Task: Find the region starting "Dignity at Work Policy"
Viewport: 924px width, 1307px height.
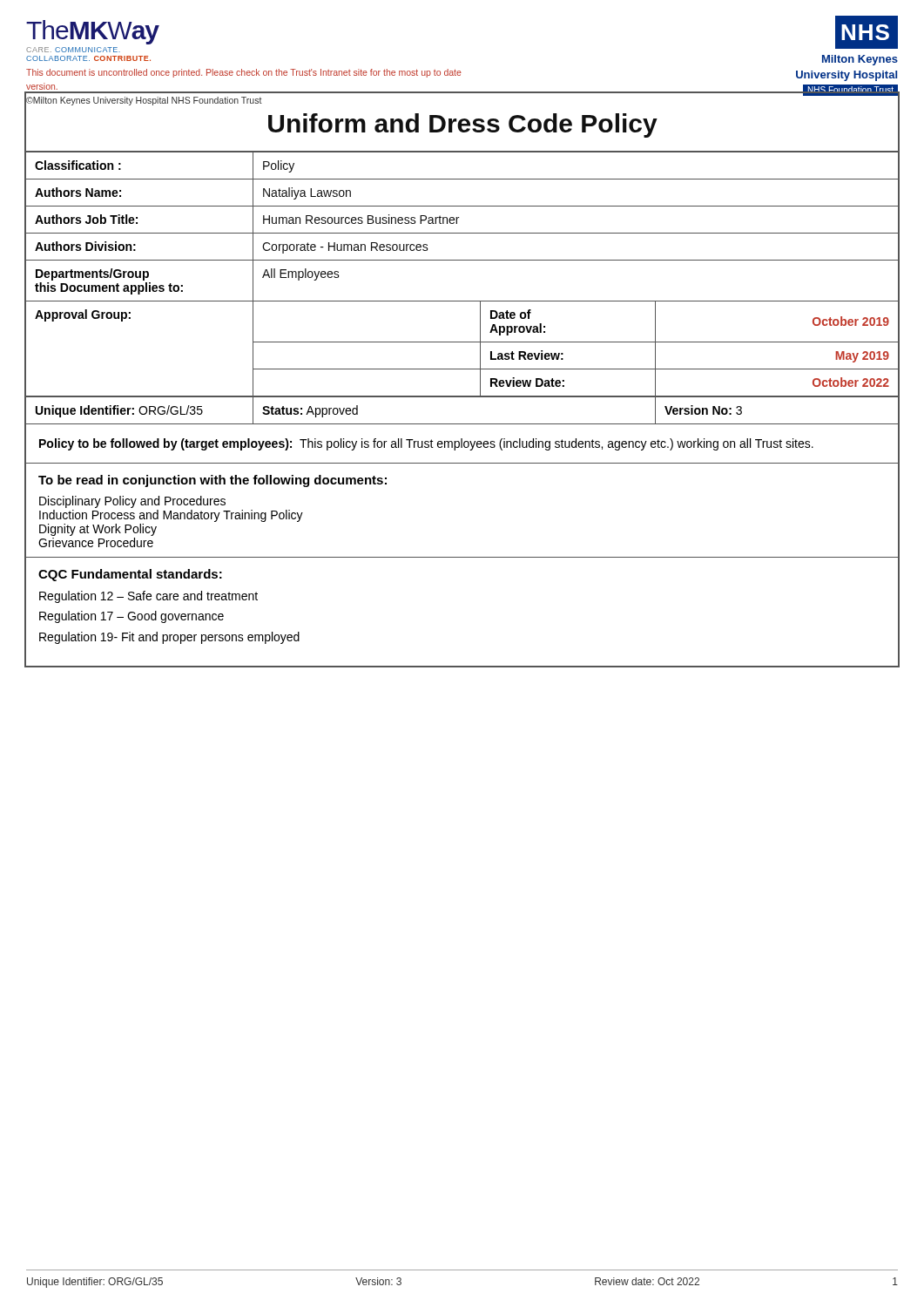Action: point(98,529)
